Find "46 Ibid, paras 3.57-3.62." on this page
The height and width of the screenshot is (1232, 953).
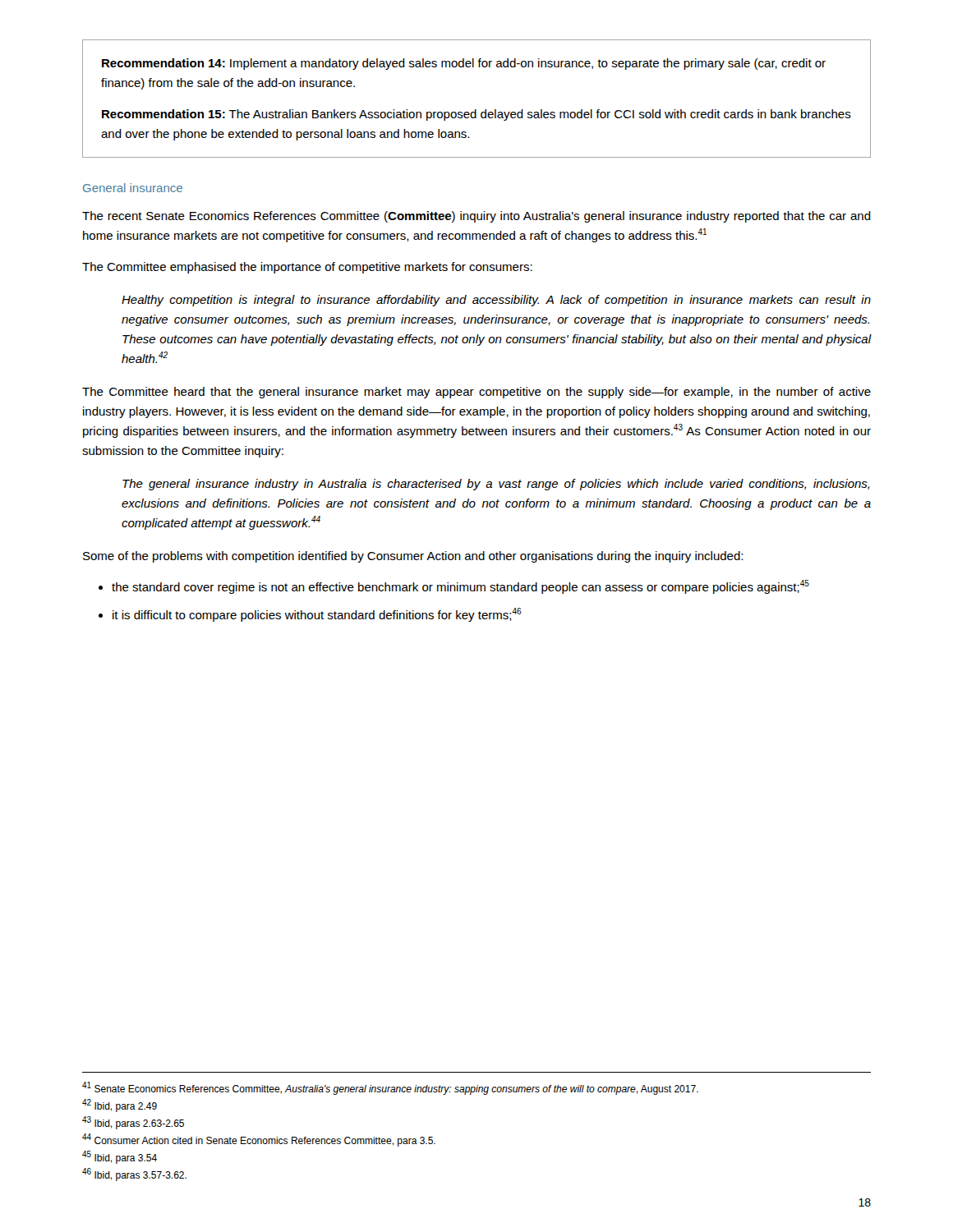[135, 1174]
